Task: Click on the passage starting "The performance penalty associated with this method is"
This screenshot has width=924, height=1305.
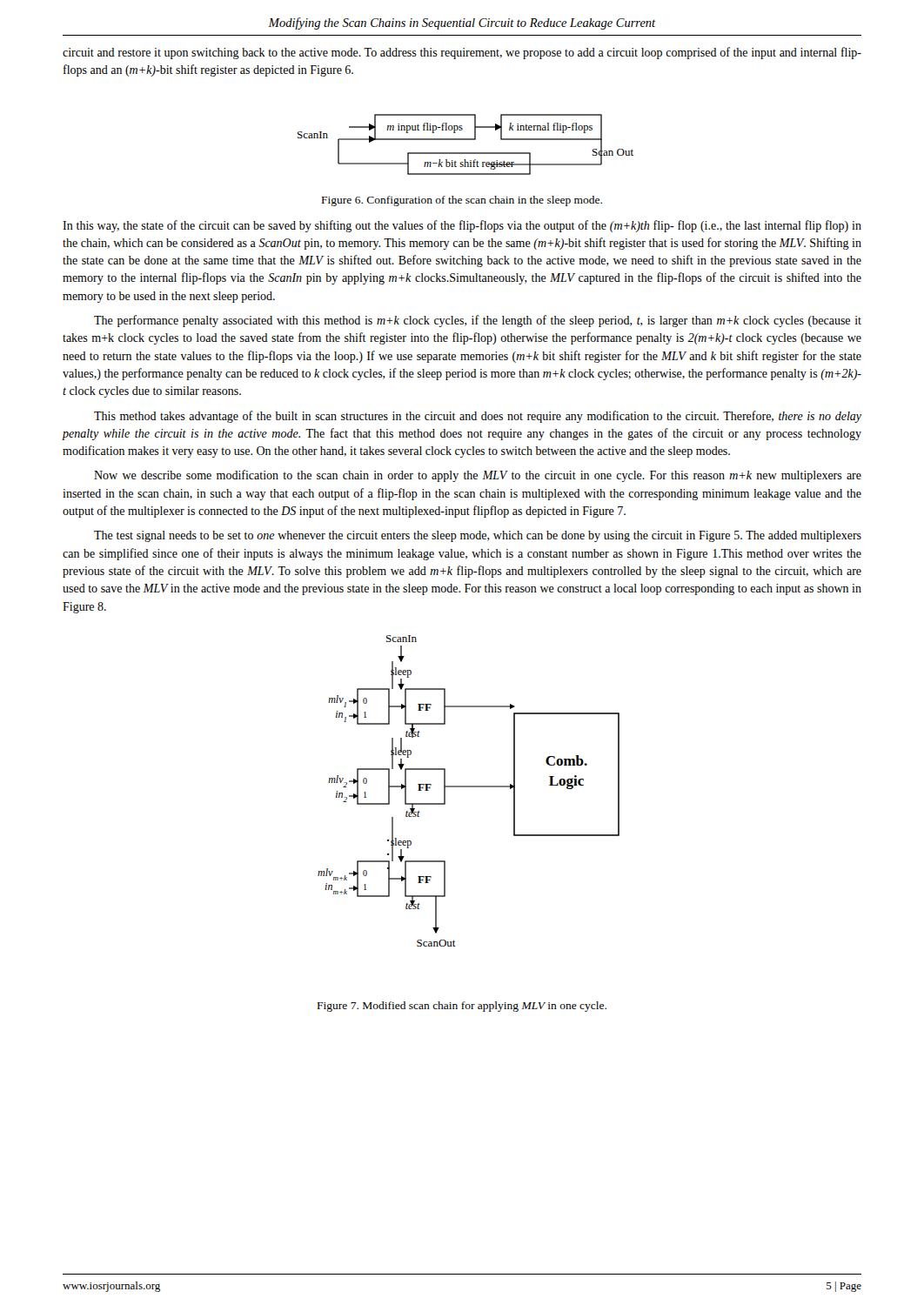Action: [462, 356]
